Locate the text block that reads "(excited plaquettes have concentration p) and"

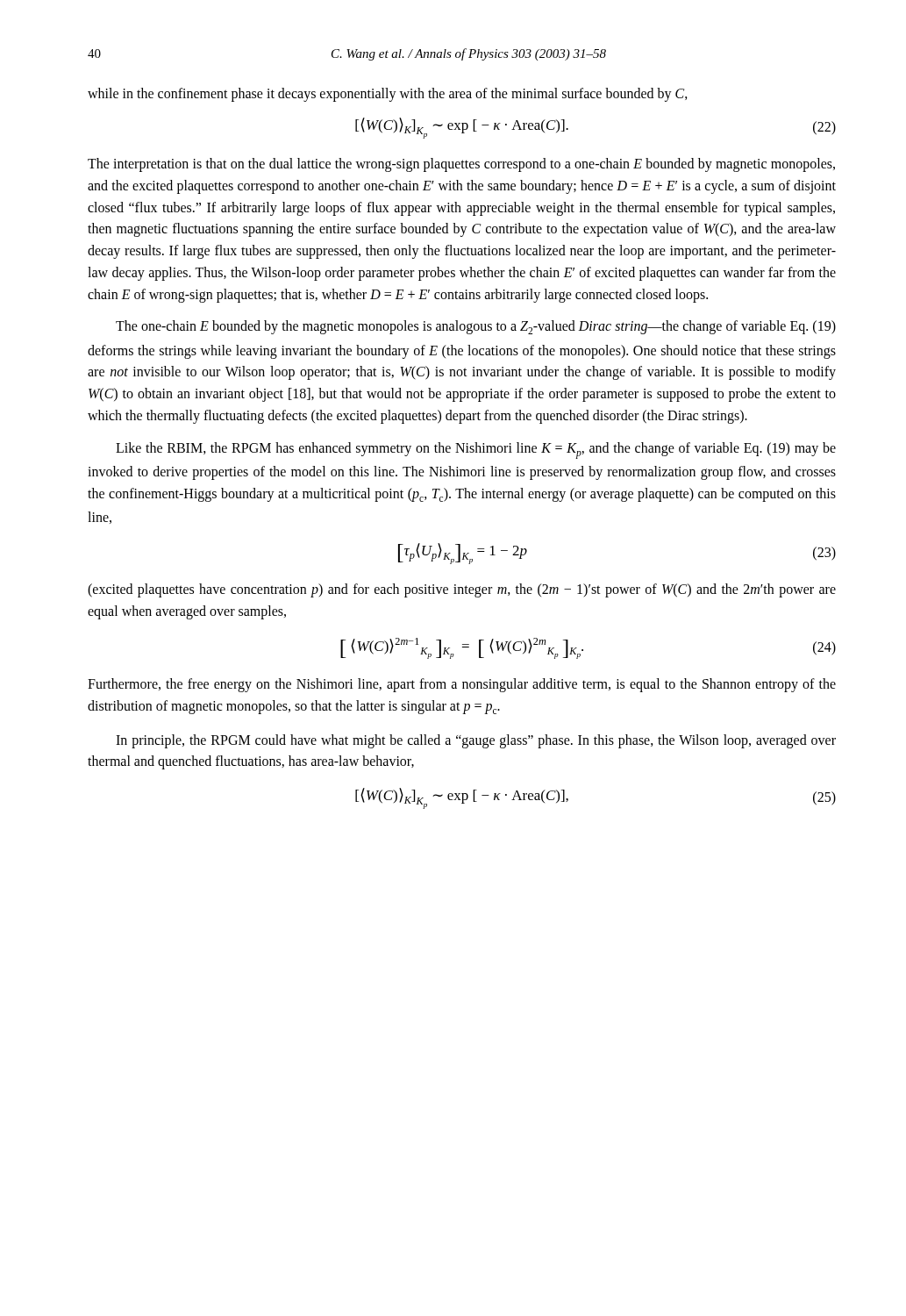point(462,600)
